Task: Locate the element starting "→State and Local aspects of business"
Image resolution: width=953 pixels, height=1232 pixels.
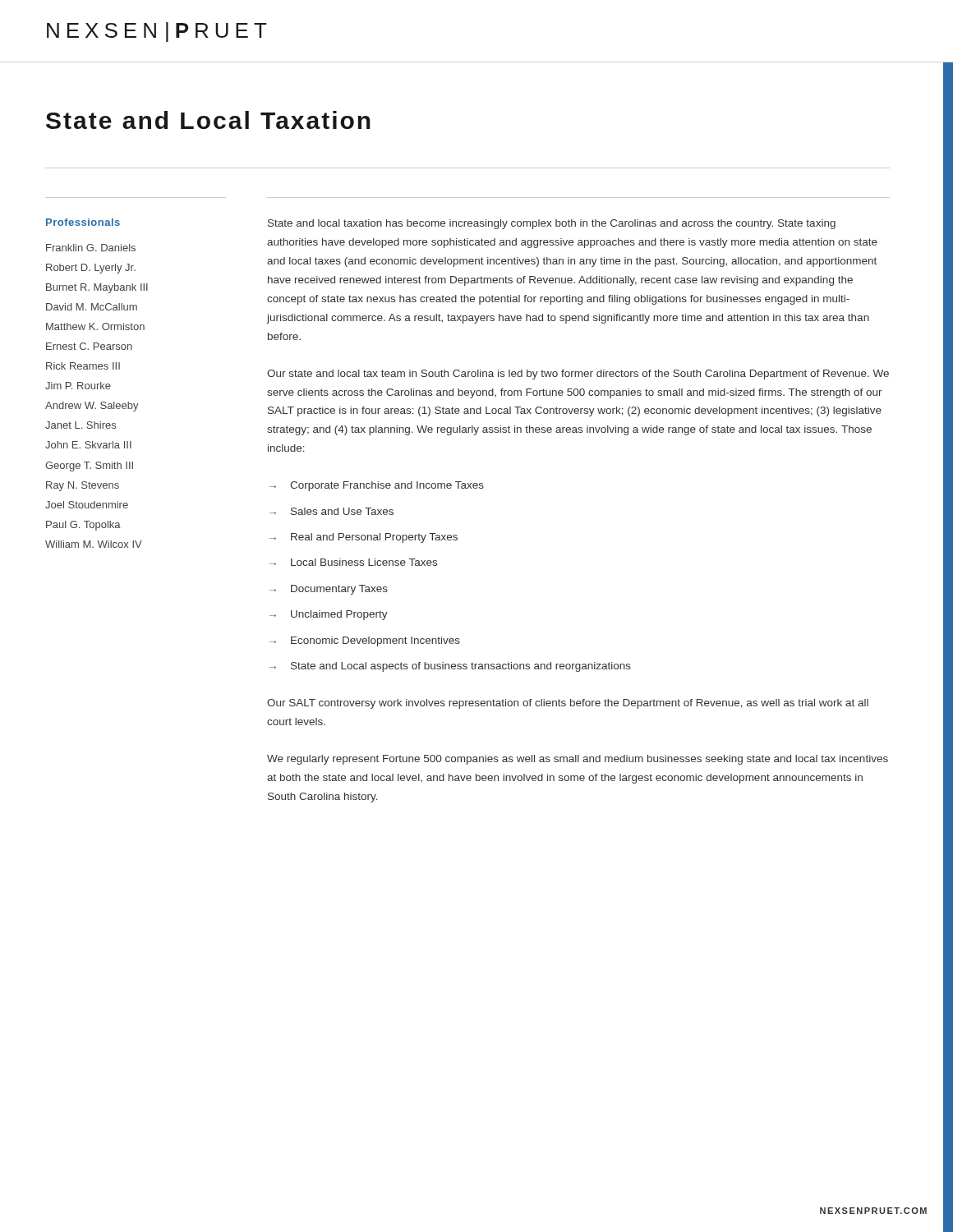Action: point(449,667)
